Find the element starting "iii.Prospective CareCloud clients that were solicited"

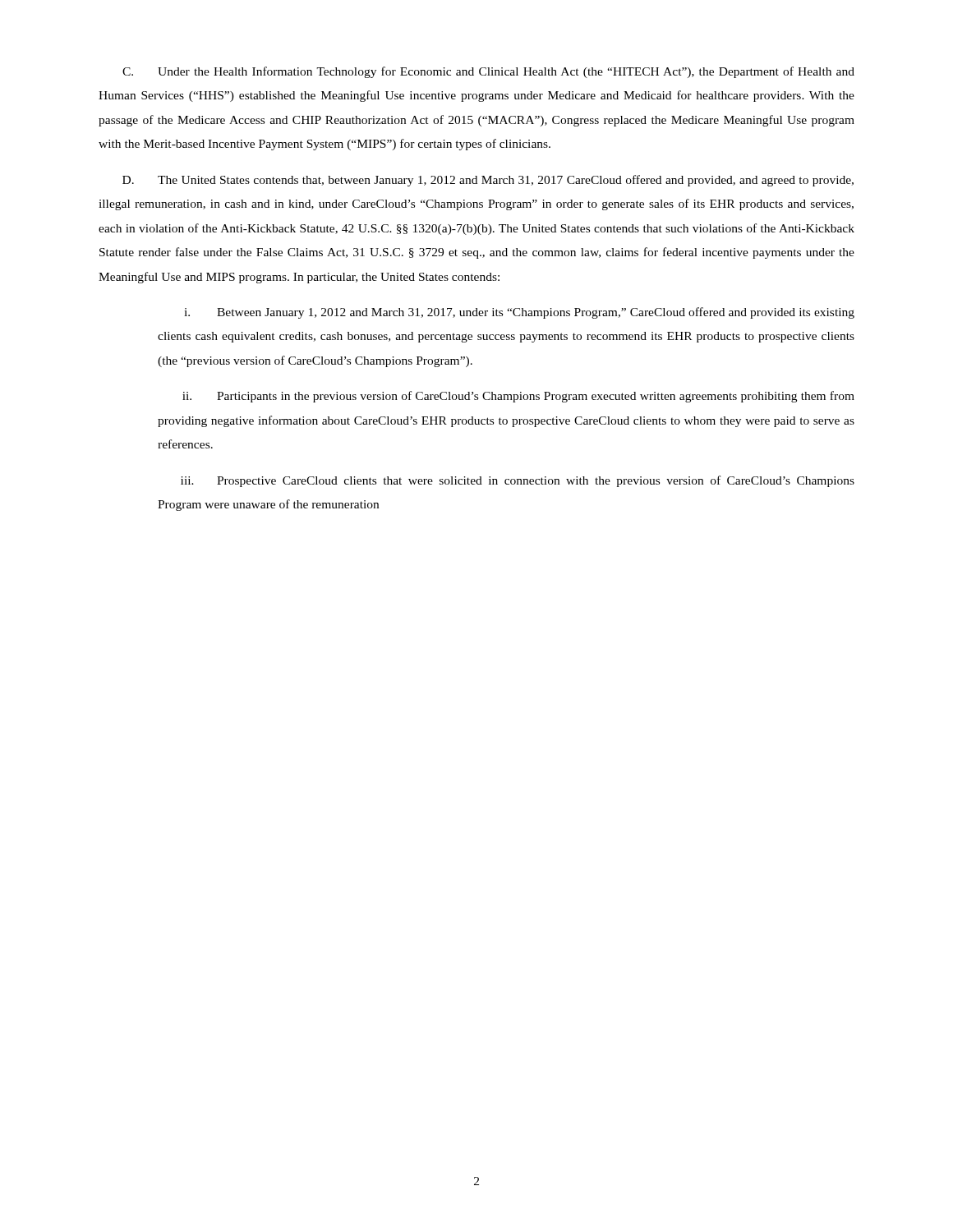tap(506, 492)
